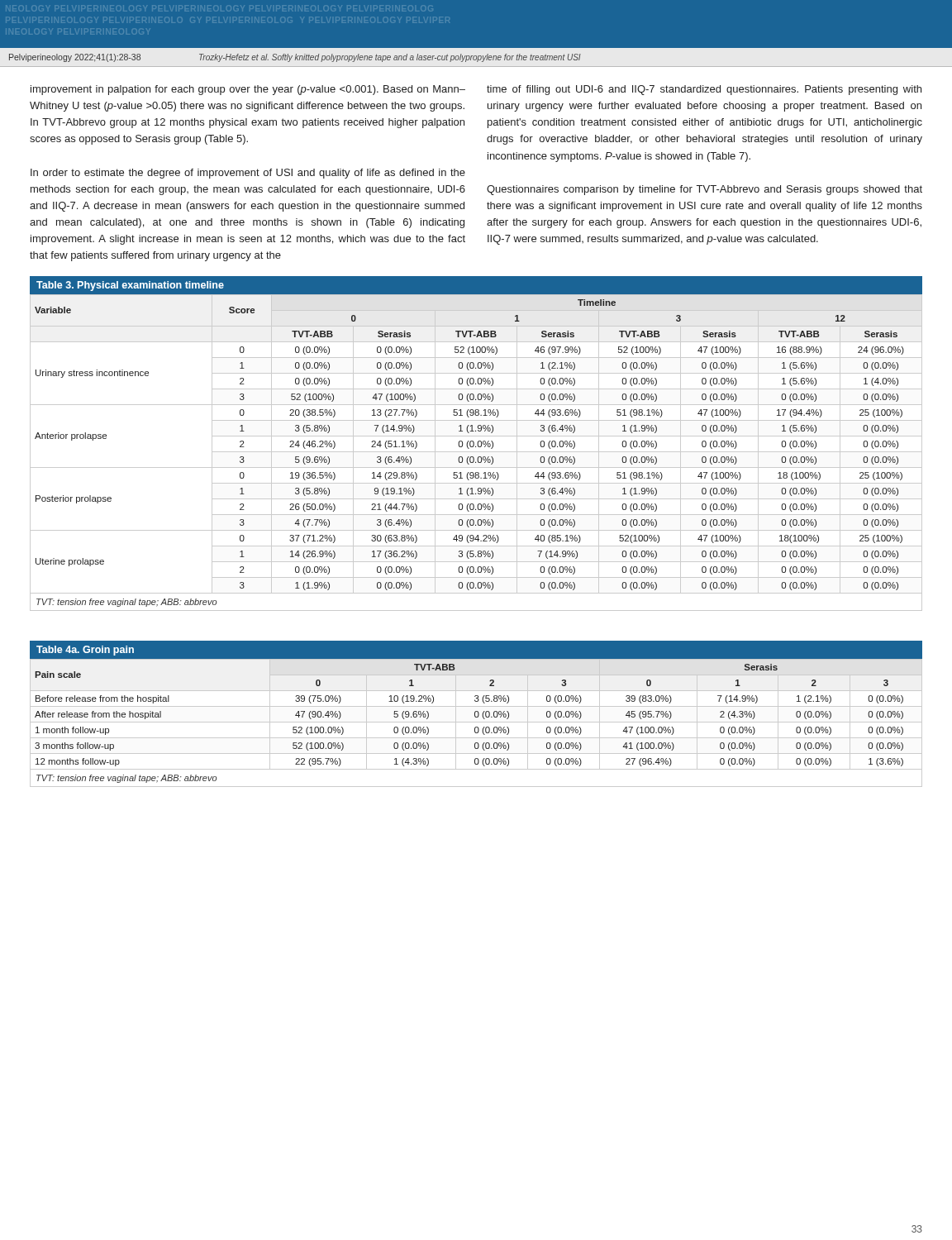Click on the text block starting "time of filling out UDI-6 and"
This screenshot has width=952, height=1240.
[x=705, y=164]
